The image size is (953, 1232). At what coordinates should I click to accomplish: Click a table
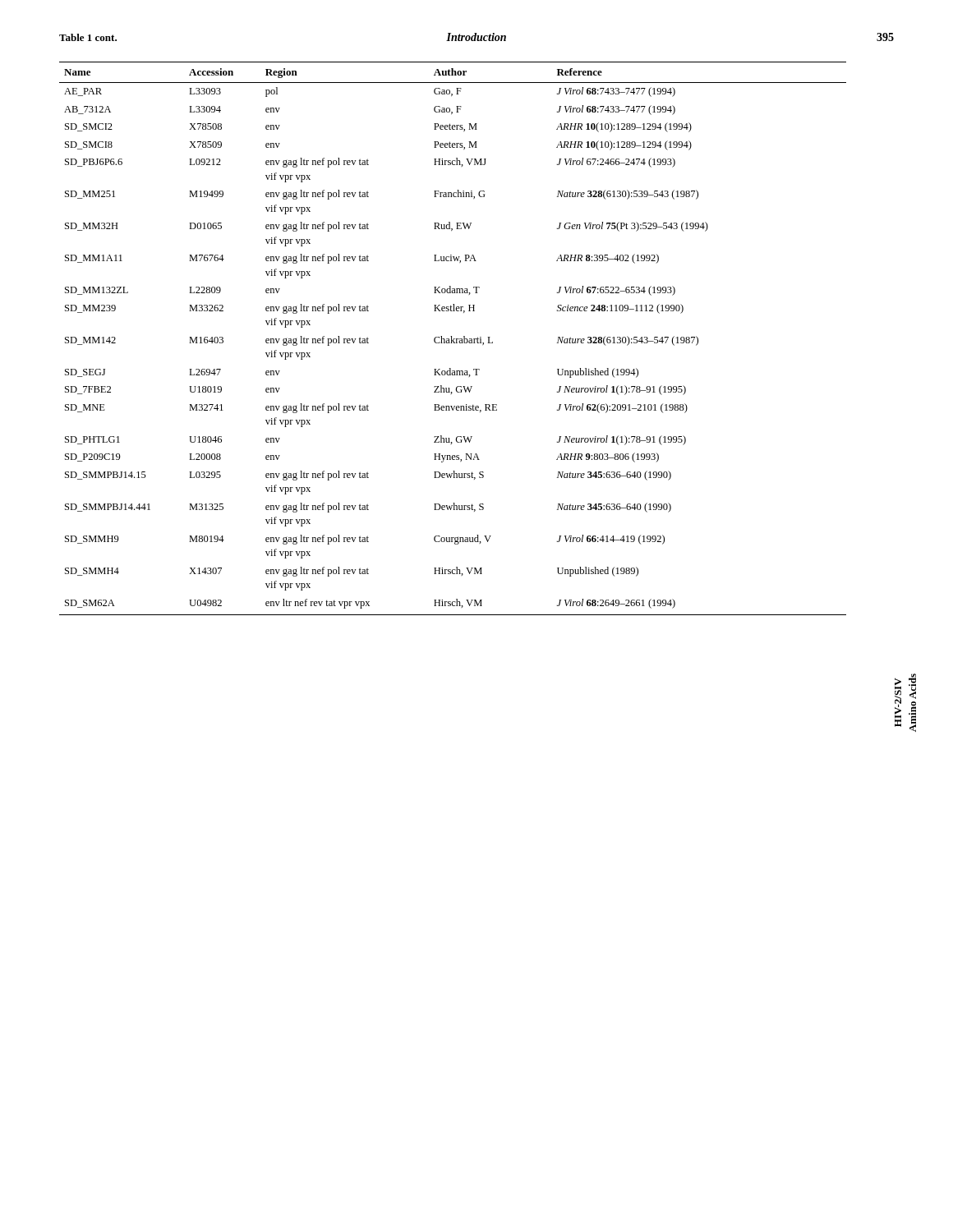coord(453,338)
